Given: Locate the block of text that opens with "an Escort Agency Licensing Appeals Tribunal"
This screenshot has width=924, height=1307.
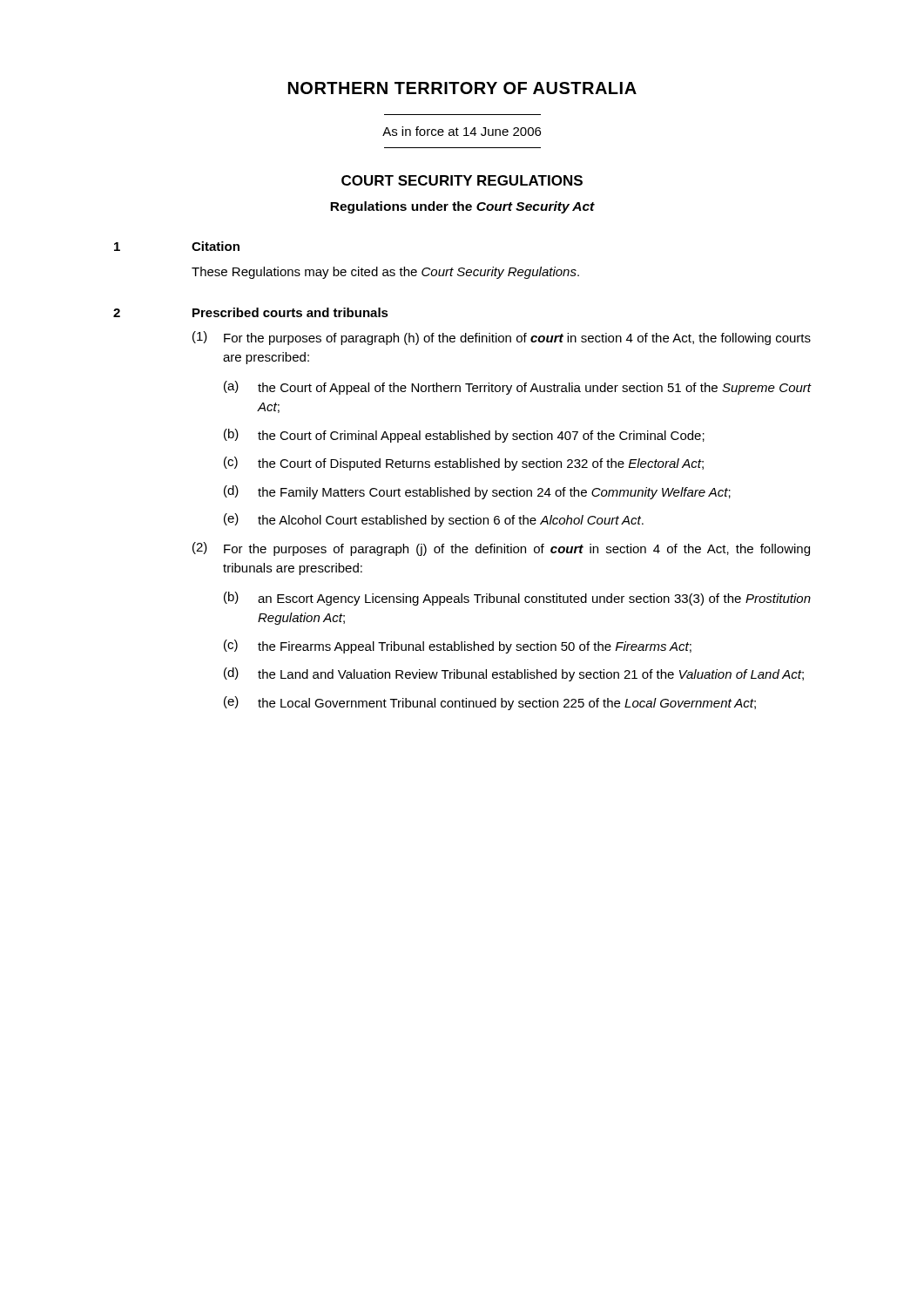Looking at the screenshot, I should tap(534, 608).
